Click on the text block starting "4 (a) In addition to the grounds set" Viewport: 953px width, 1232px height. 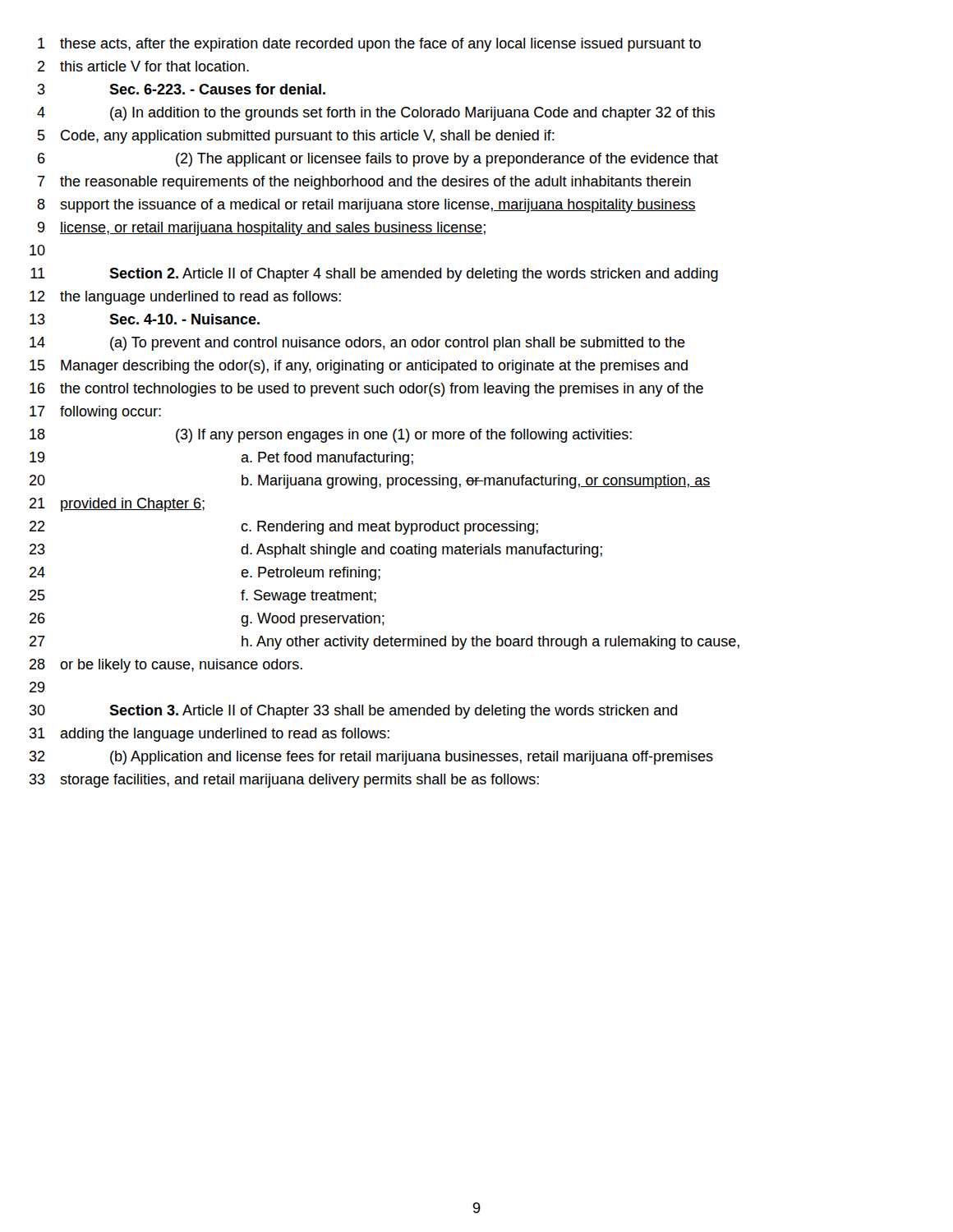pos(476,113)
